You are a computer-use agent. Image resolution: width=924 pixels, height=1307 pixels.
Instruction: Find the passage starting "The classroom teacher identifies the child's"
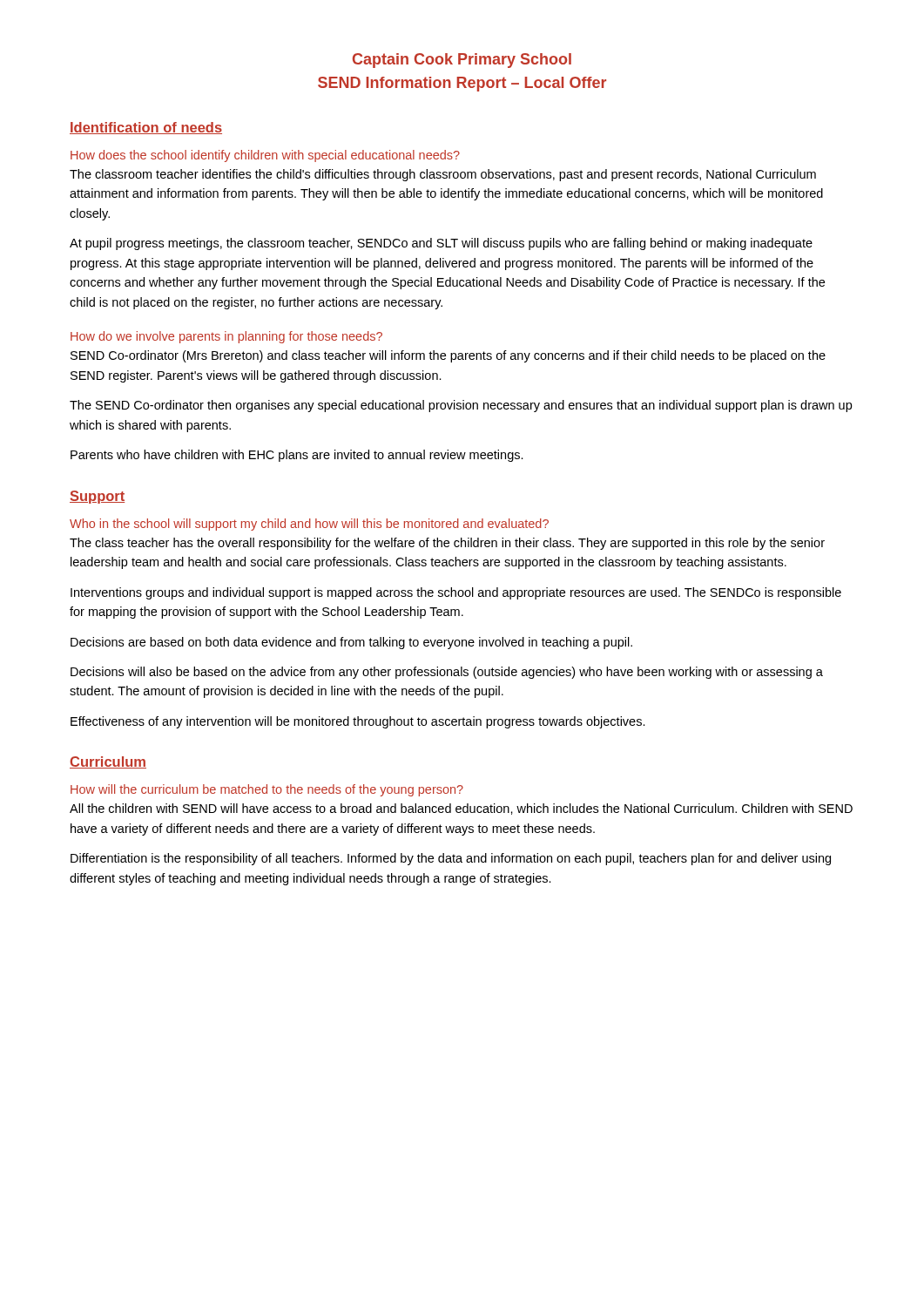coord(446,194)
